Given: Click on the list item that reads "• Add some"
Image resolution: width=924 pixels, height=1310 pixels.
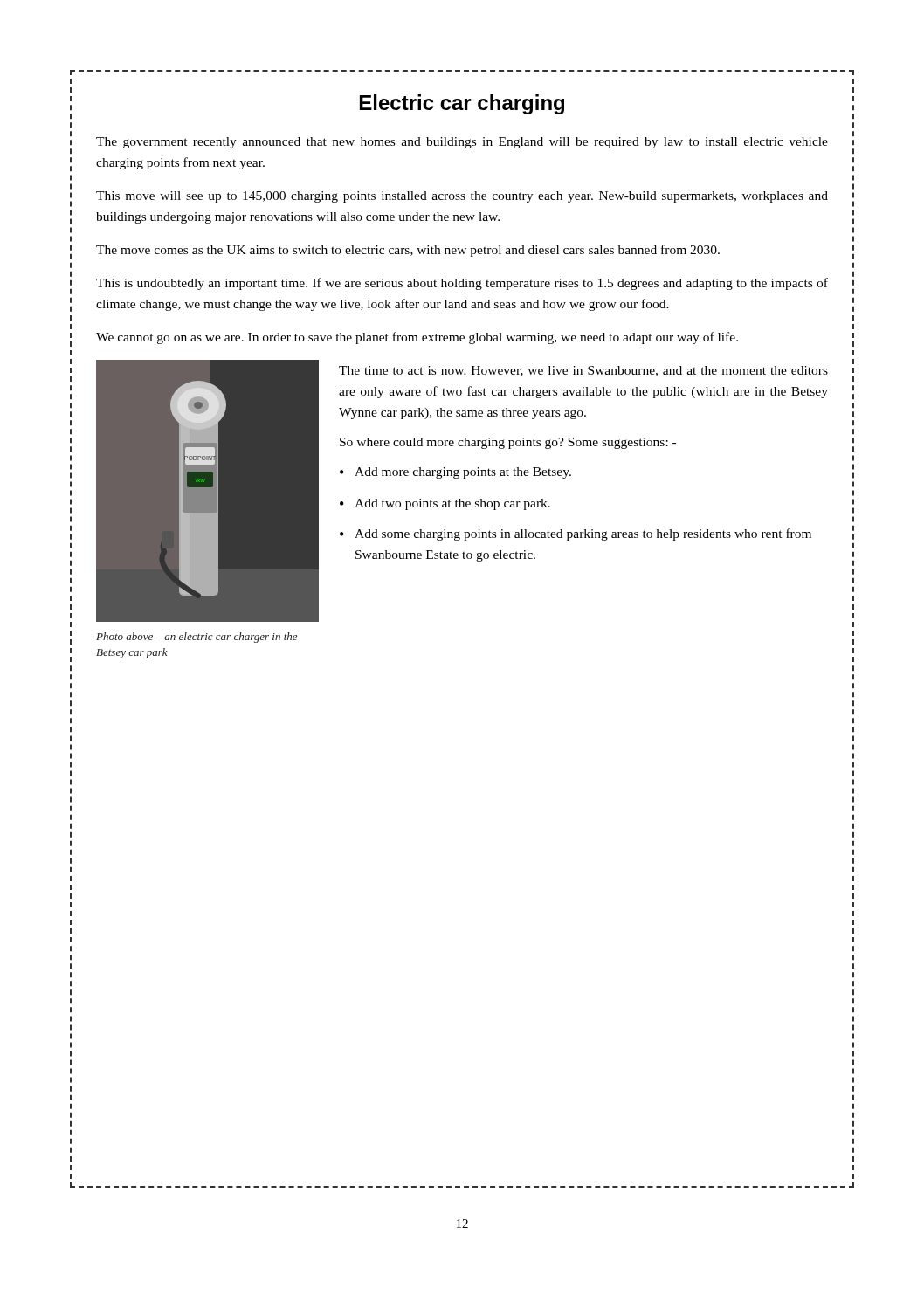Looking at the screenshot, I should click(x=583, y=544).
